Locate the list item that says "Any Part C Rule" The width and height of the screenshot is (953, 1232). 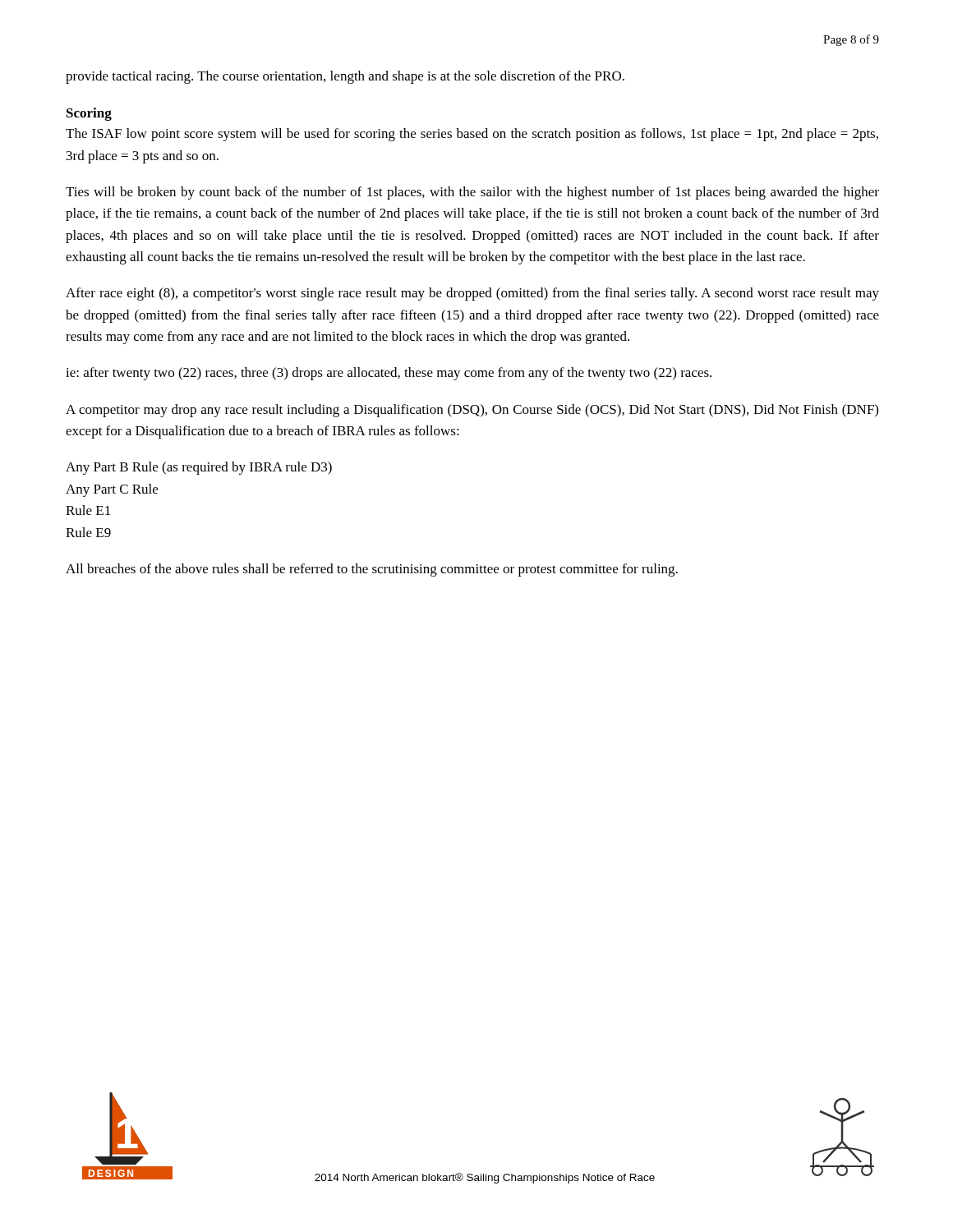coord(112,489)
